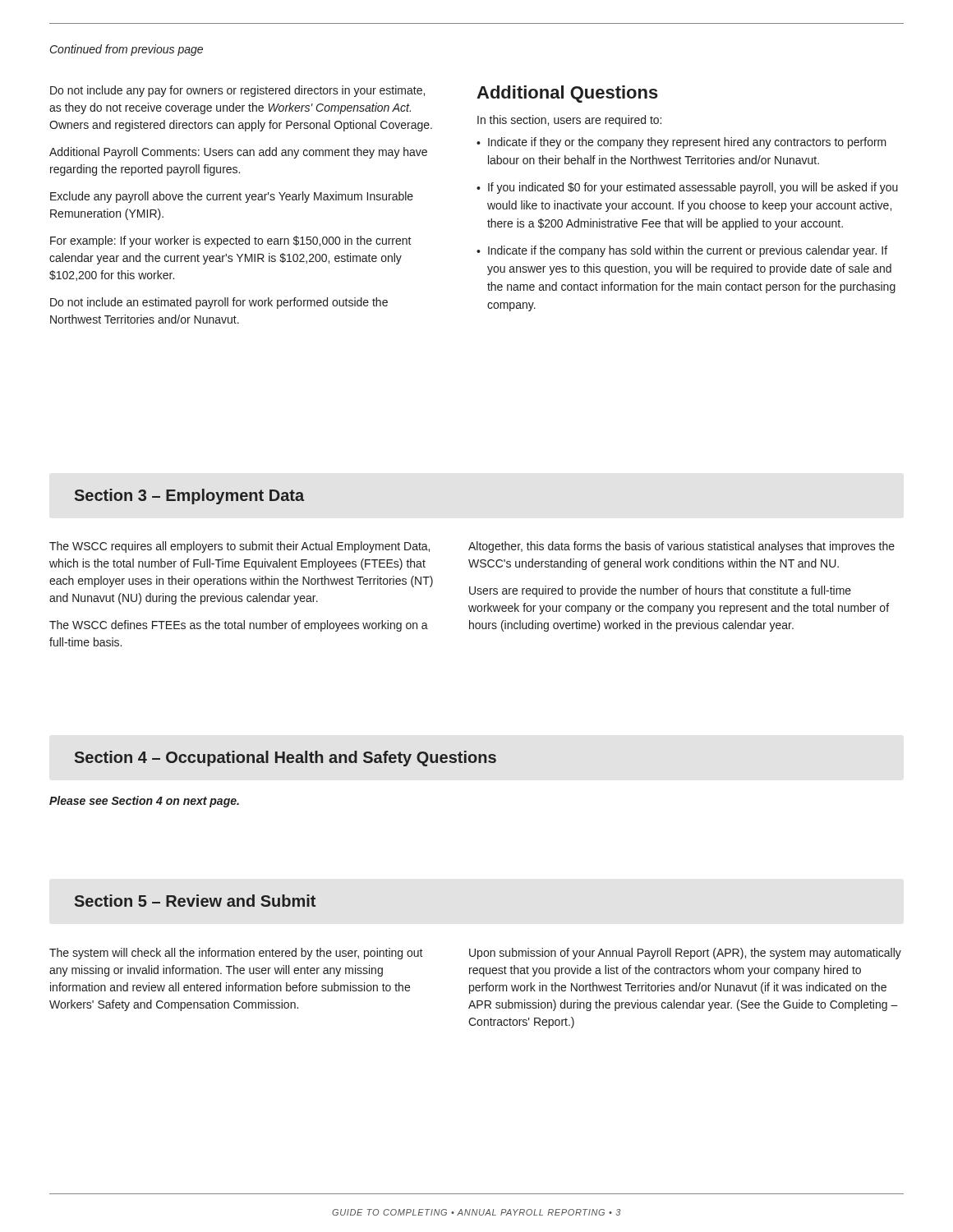Select the list item that says "• Indicate if they or"
The width and height of the screenshot is (953, 1232).
click(690, 152)
